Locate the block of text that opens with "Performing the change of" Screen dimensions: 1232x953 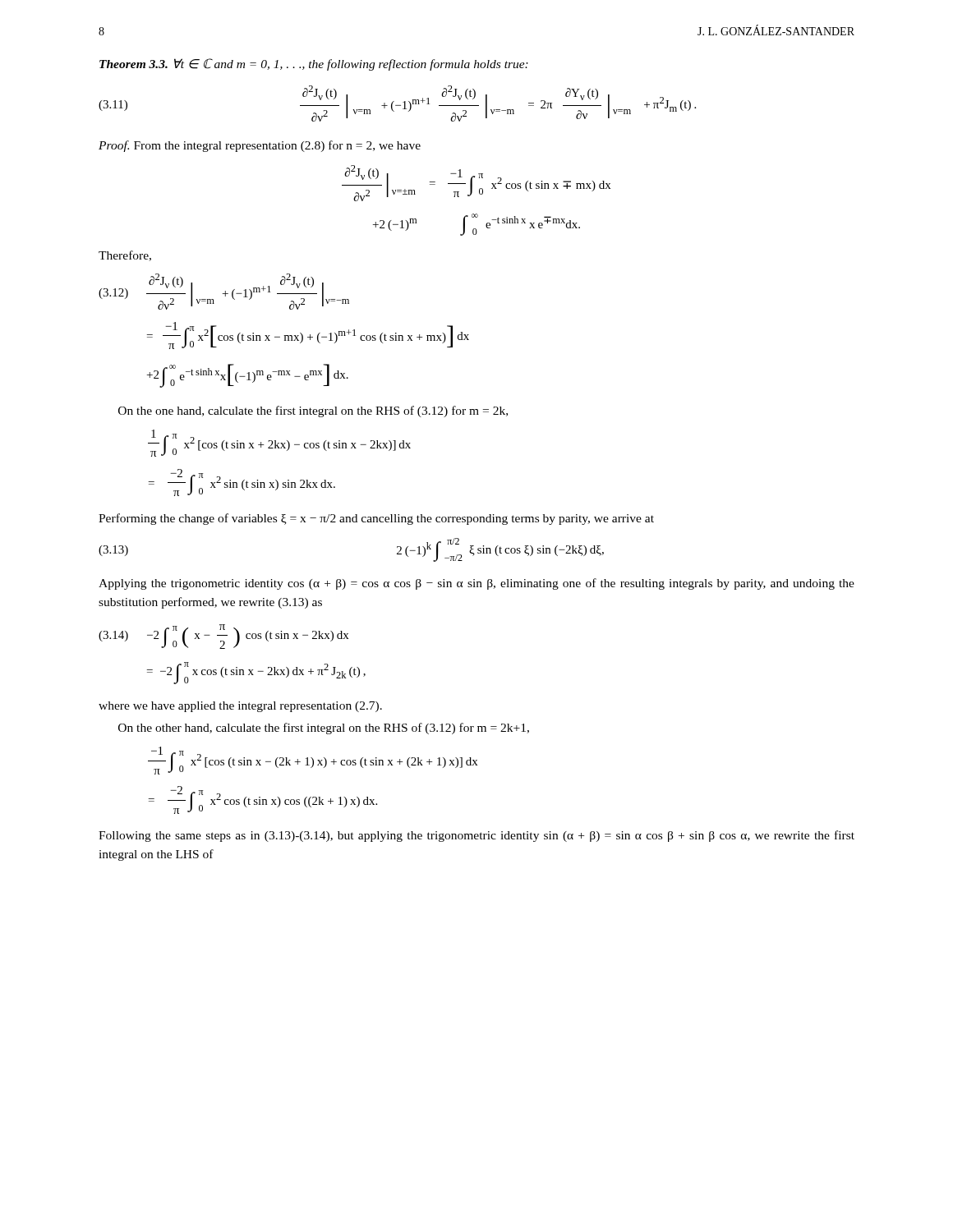tap(376, 518)
